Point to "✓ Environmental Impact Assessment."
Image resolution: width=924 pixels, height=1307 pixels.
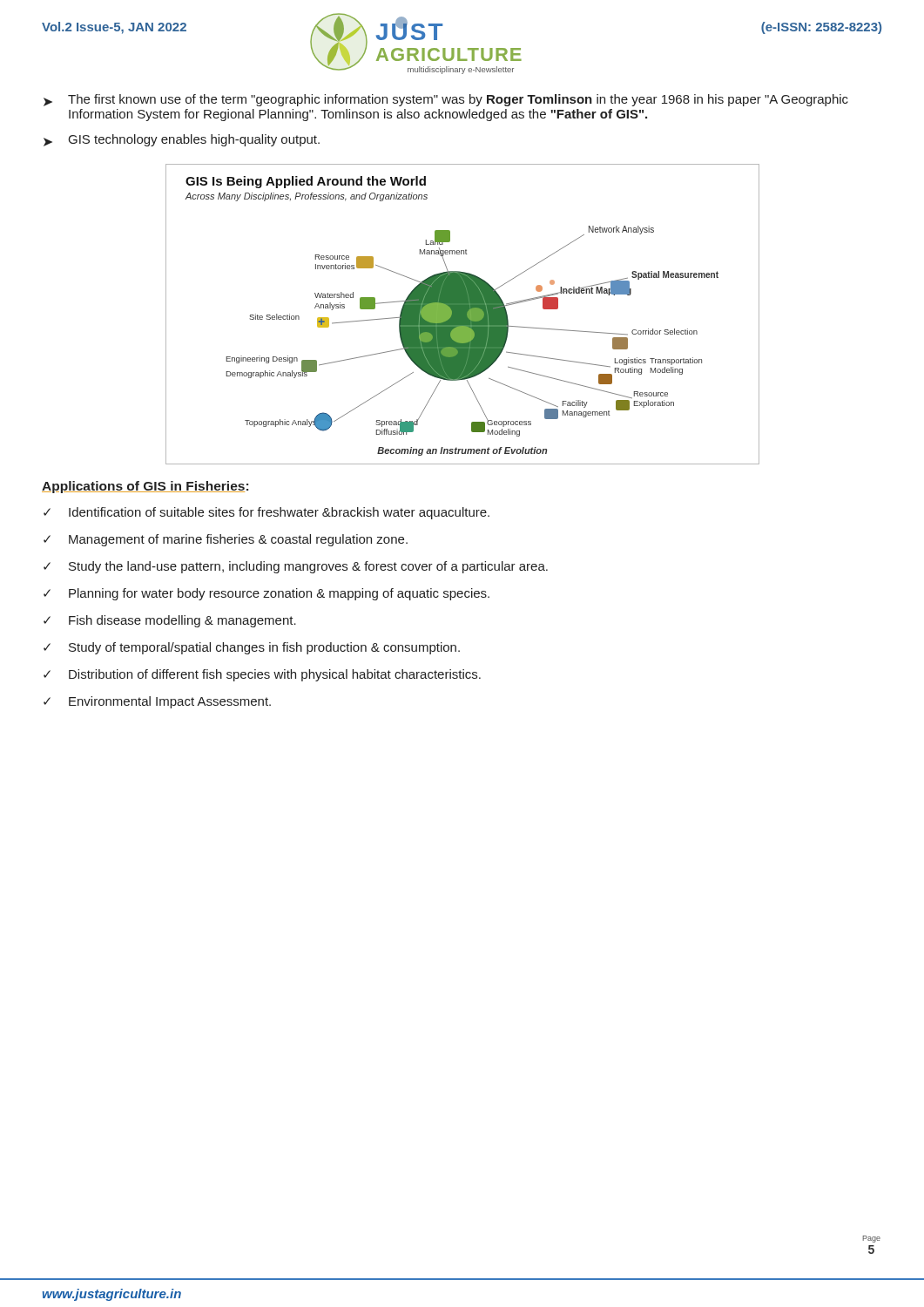157,701
